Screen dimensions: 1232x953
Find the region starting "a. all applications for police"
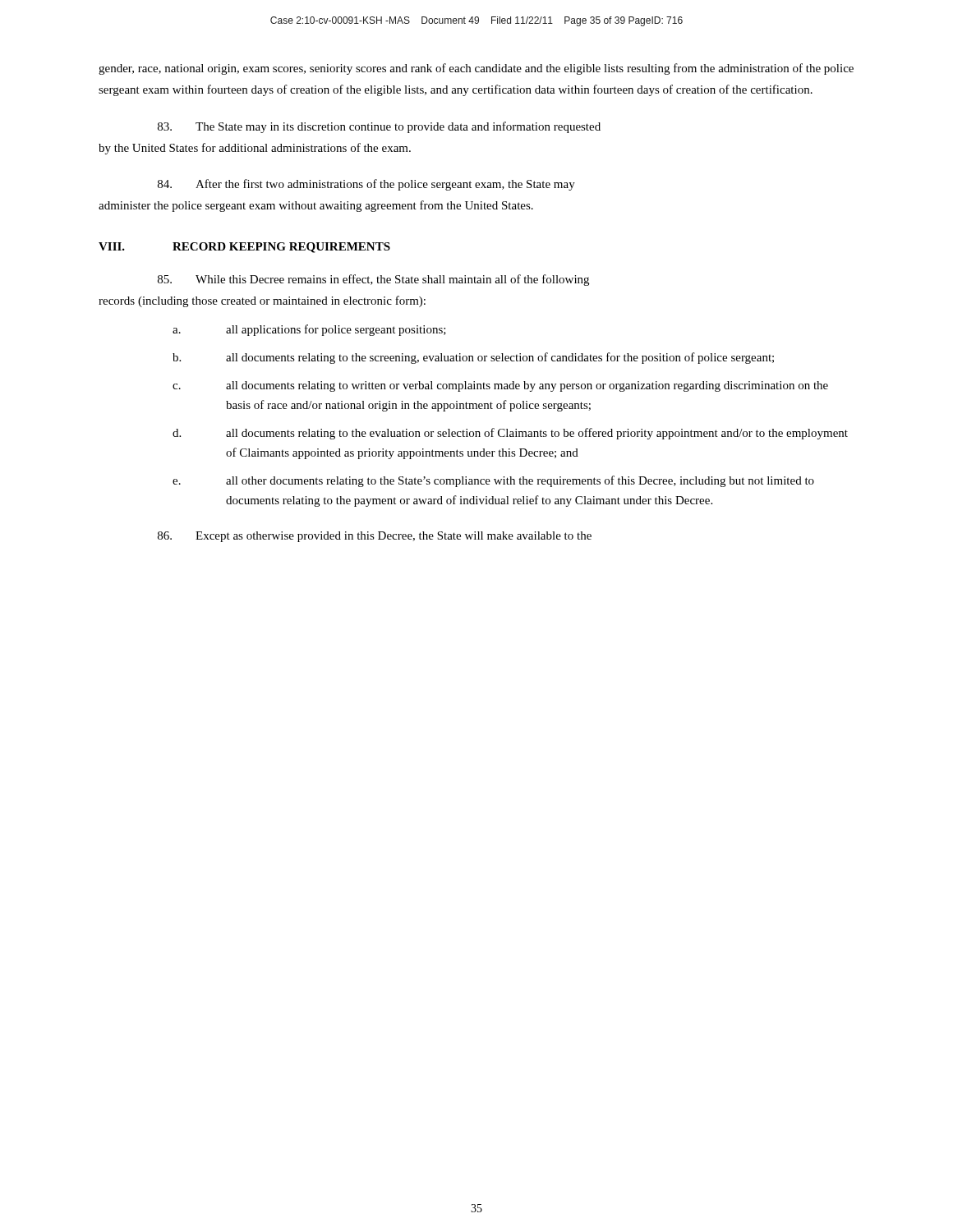(x=309, y=330)
